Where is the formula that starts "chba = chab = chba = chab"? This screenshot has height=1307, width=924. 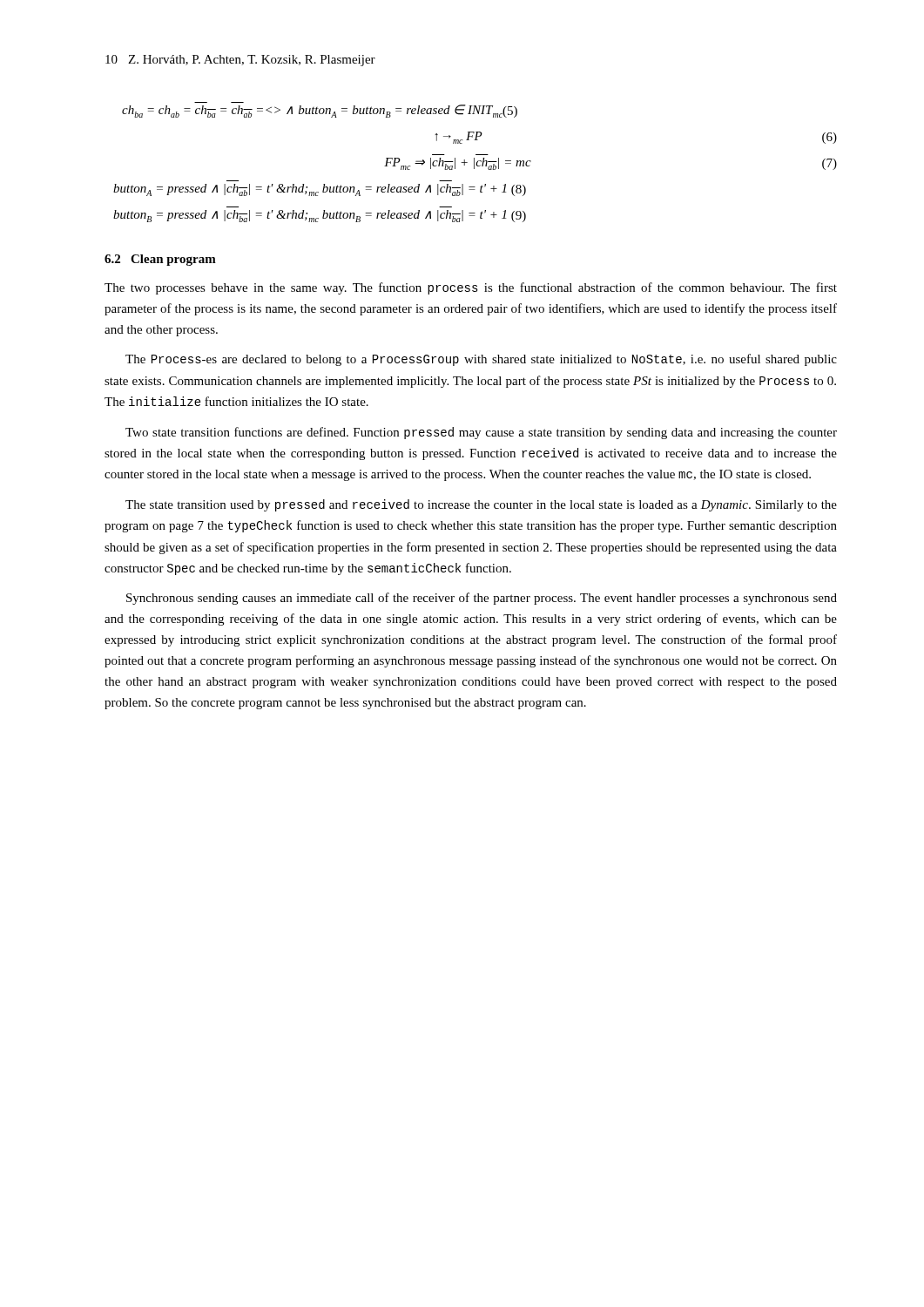(471, 111)
